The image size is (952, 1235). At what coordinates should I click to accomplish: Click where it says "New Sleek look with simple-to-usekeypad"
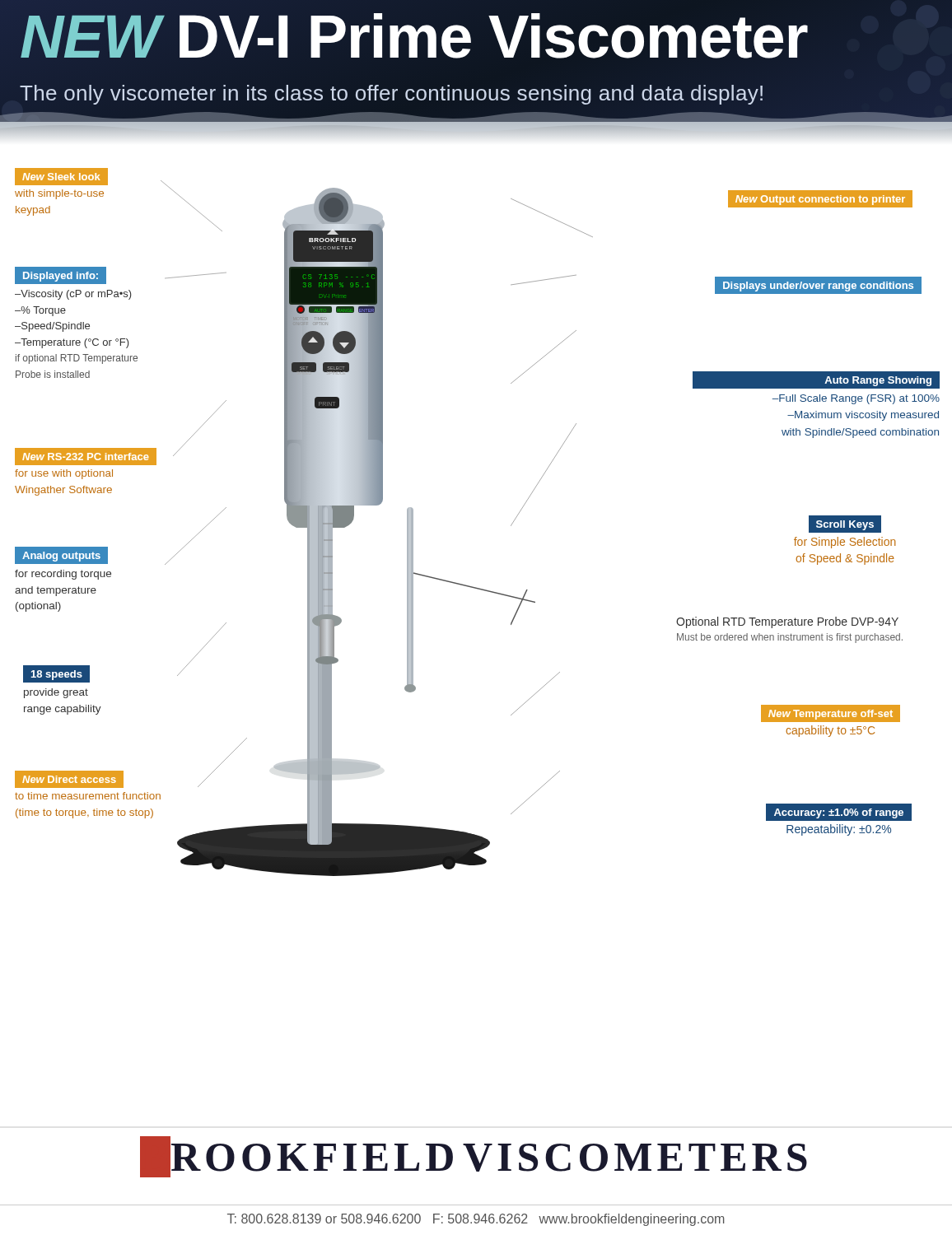point(91,193)
